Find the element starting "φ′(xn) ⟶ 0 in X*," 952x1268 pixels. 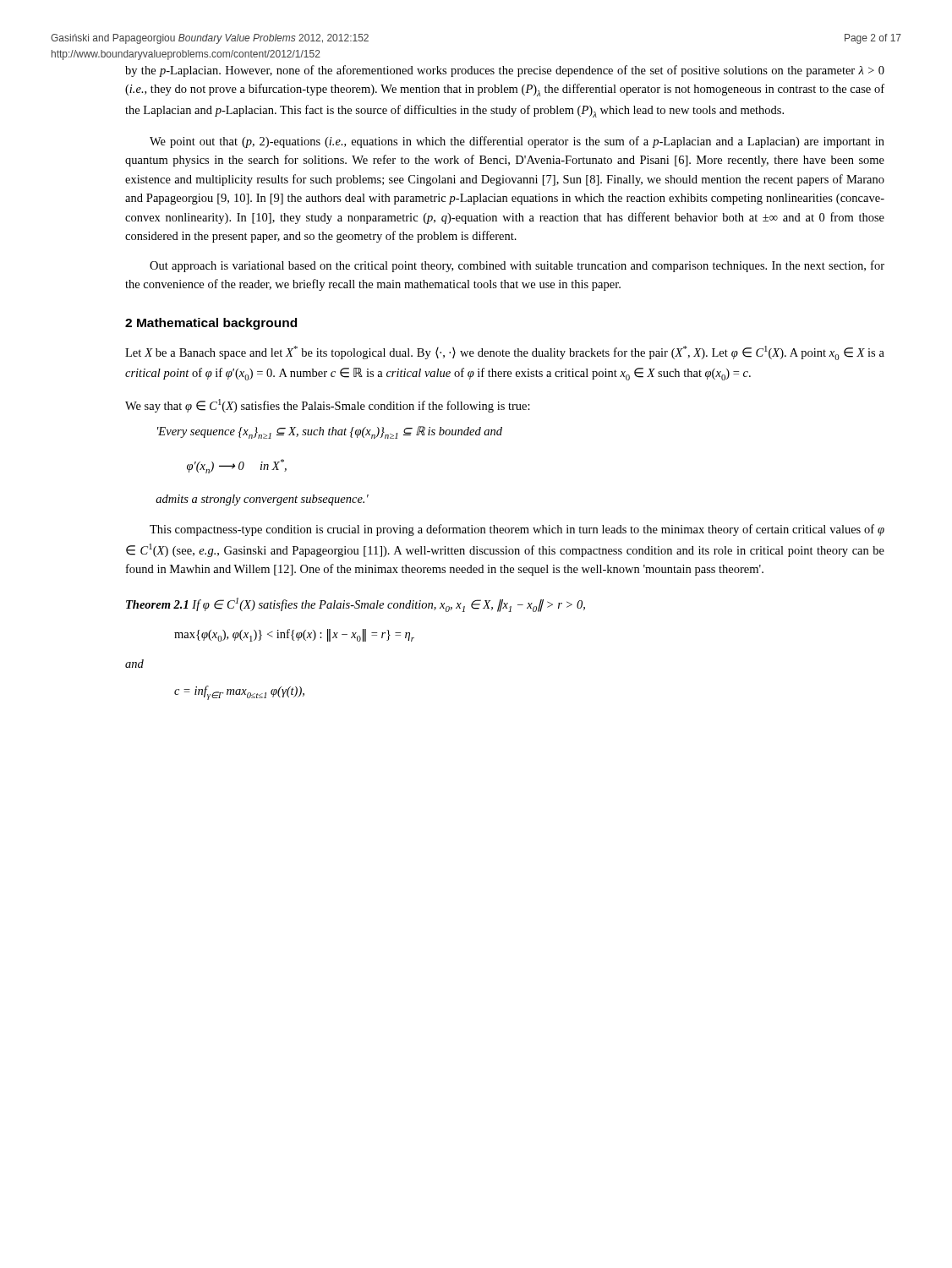237,466
